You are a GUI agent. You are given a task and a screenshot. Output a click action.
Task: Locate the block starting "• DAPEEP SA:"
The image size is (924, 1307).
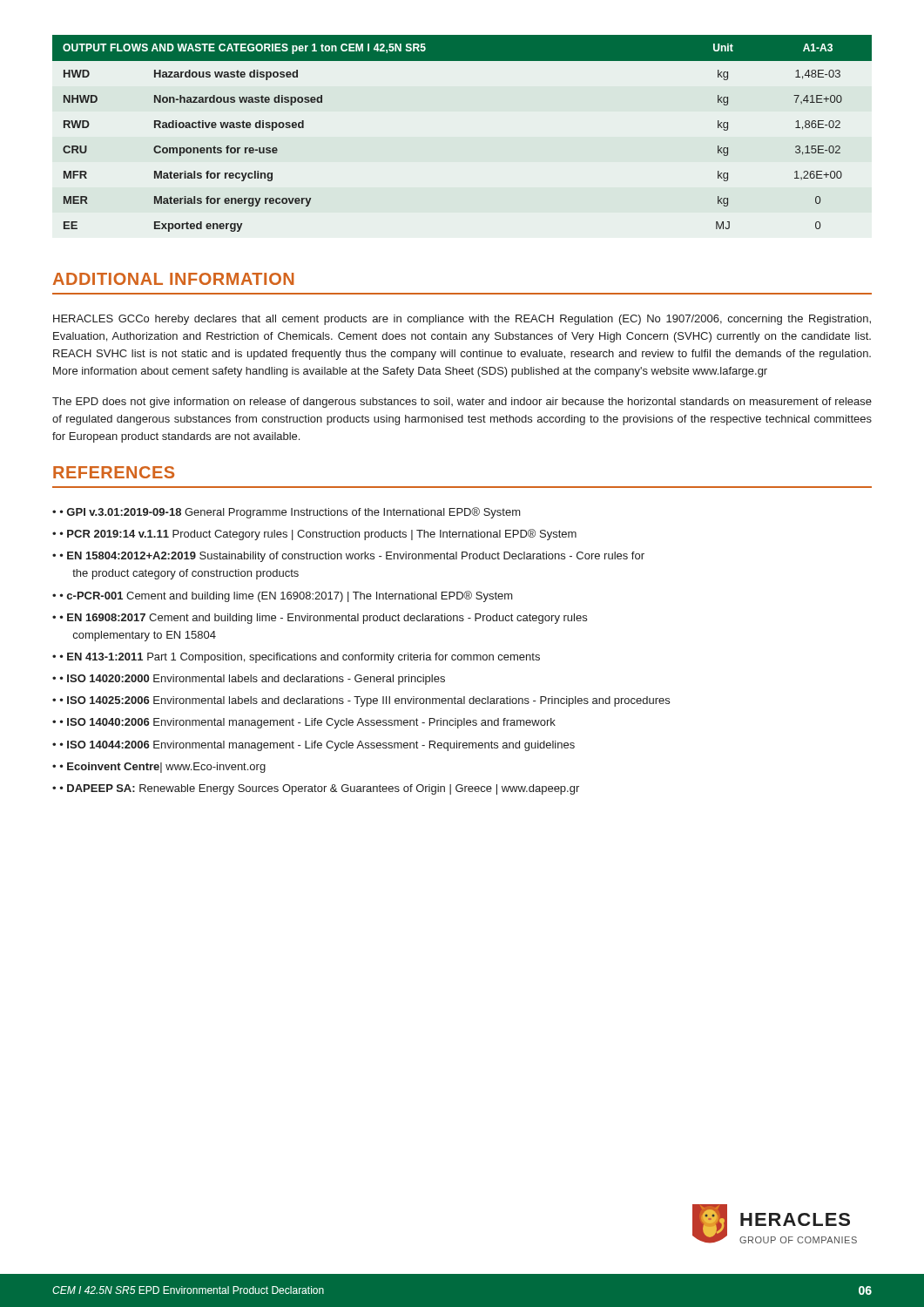point(319,788)
